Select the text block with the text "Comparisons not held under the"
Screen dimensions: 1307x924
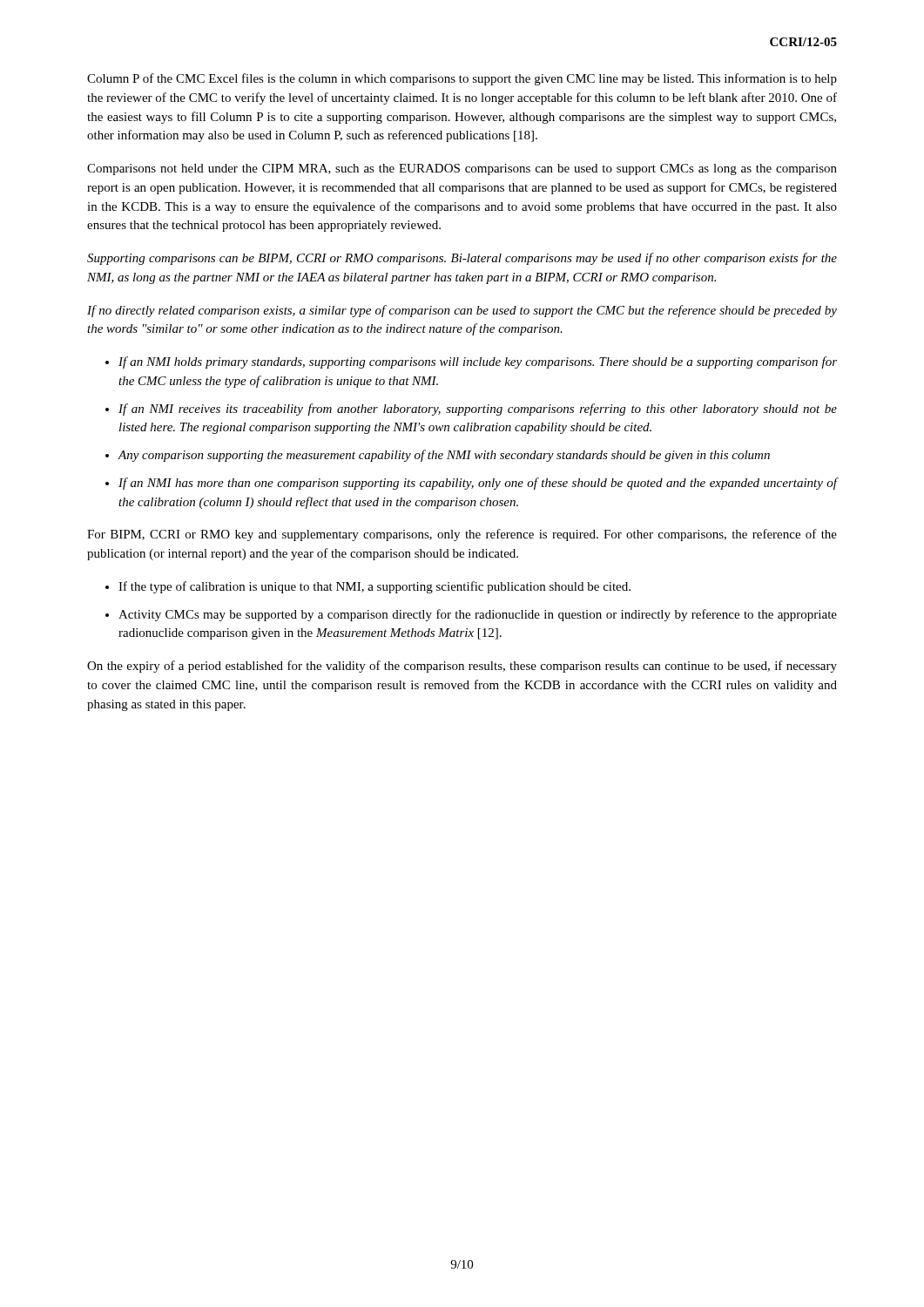[462, 197]
